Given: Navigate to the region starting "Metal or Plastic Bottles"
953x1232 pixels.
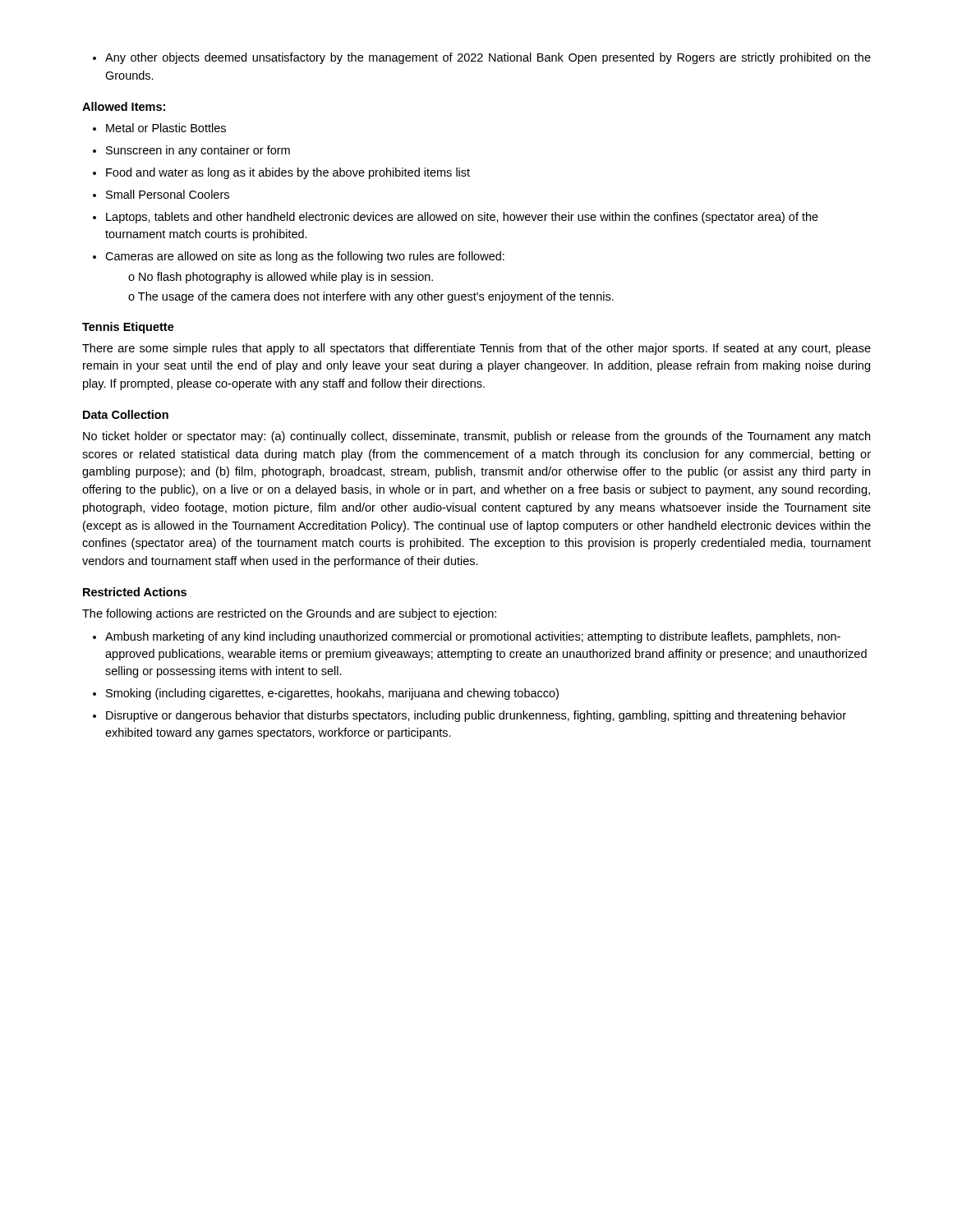Looking at the screenshot, I should [x=159, y=128].
